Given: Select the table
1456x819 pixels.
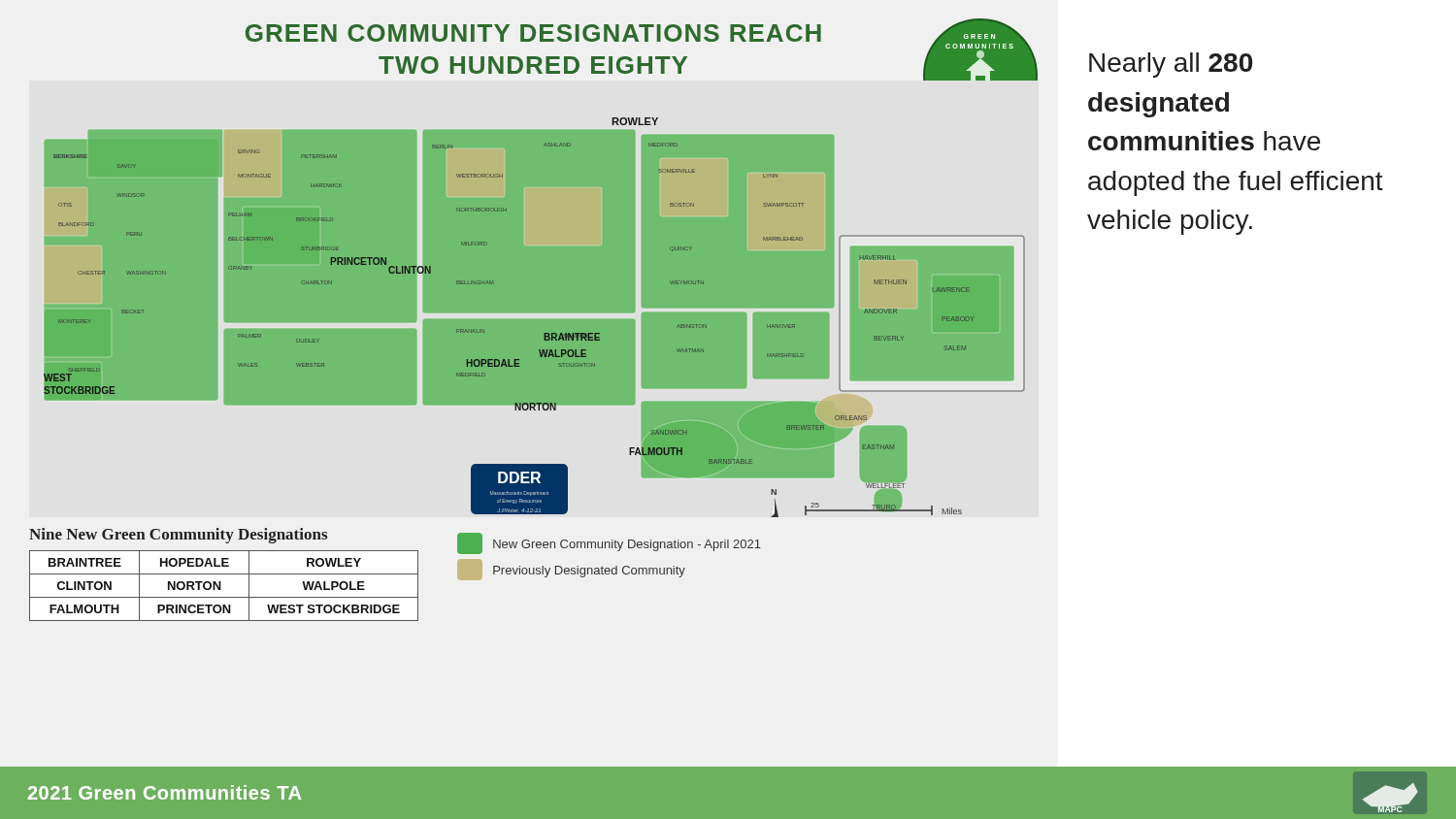Looking at the screenshot, I should pyautogui.click(x=224, y=586).
